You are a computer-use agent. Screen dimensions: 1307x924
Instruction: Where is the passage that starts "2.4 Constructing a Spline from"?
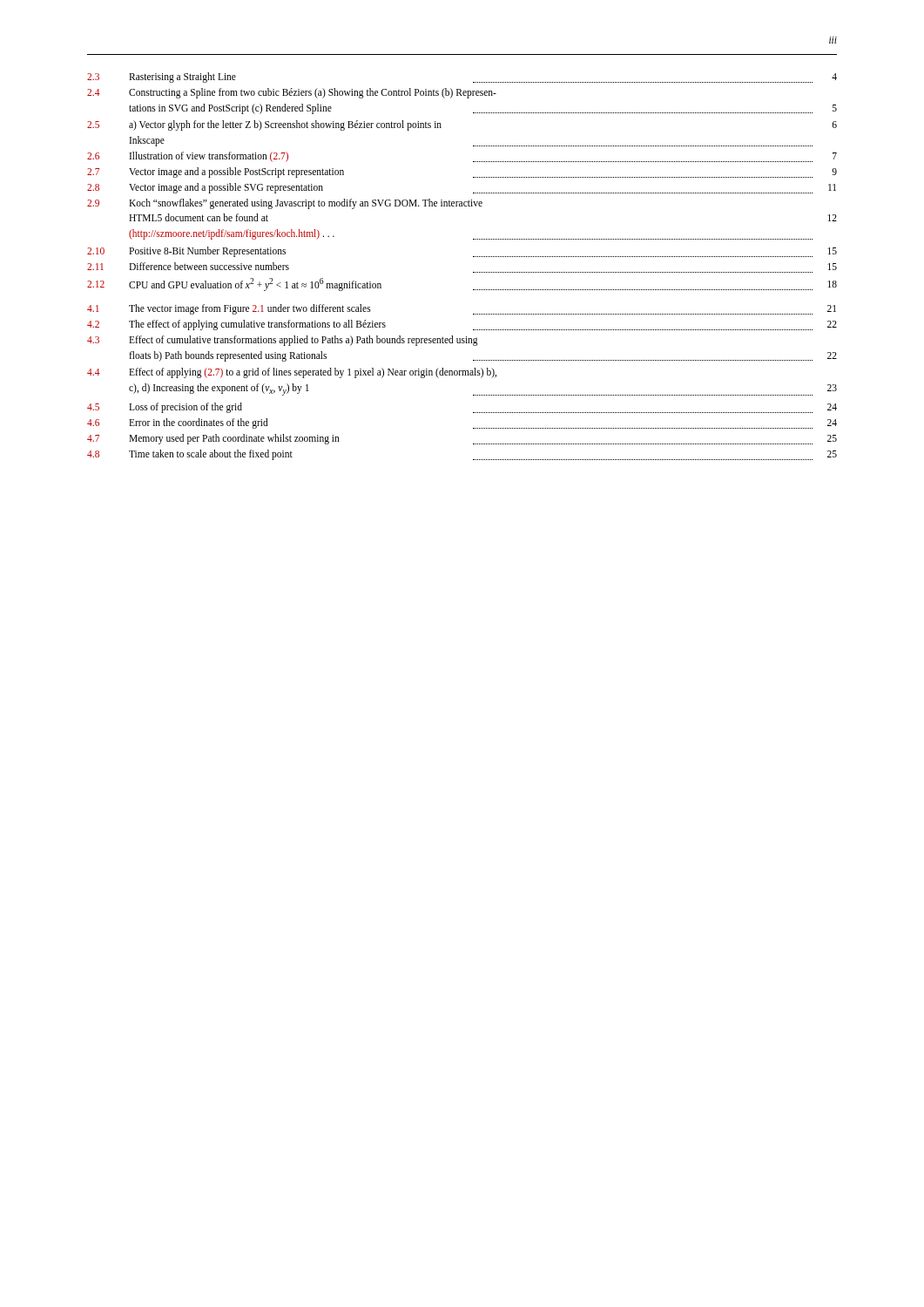coord(462,101)
